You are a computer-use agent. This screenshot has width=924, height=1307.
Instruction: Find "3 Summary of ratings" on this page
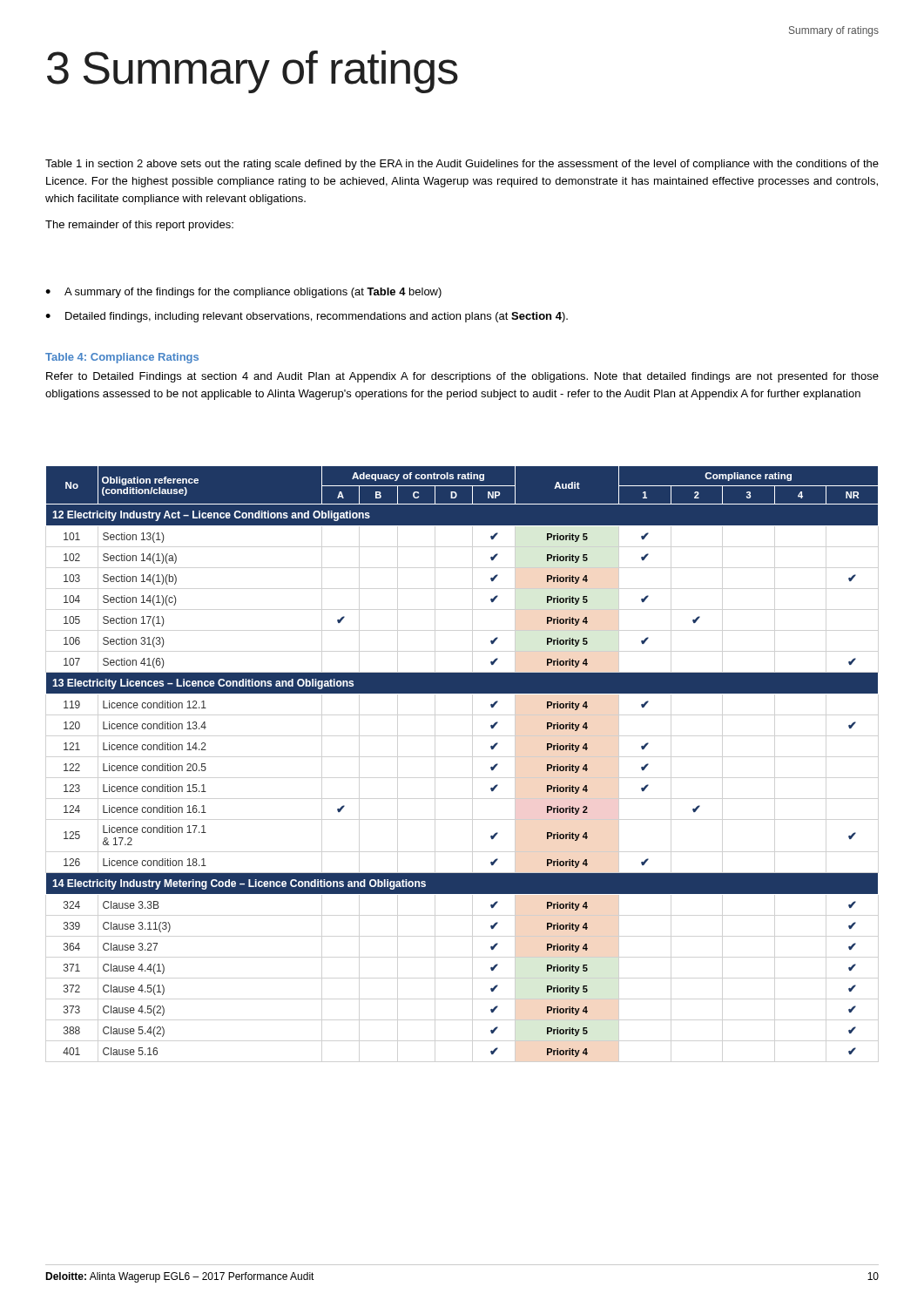pyautogui.click(x=462, y=68)
